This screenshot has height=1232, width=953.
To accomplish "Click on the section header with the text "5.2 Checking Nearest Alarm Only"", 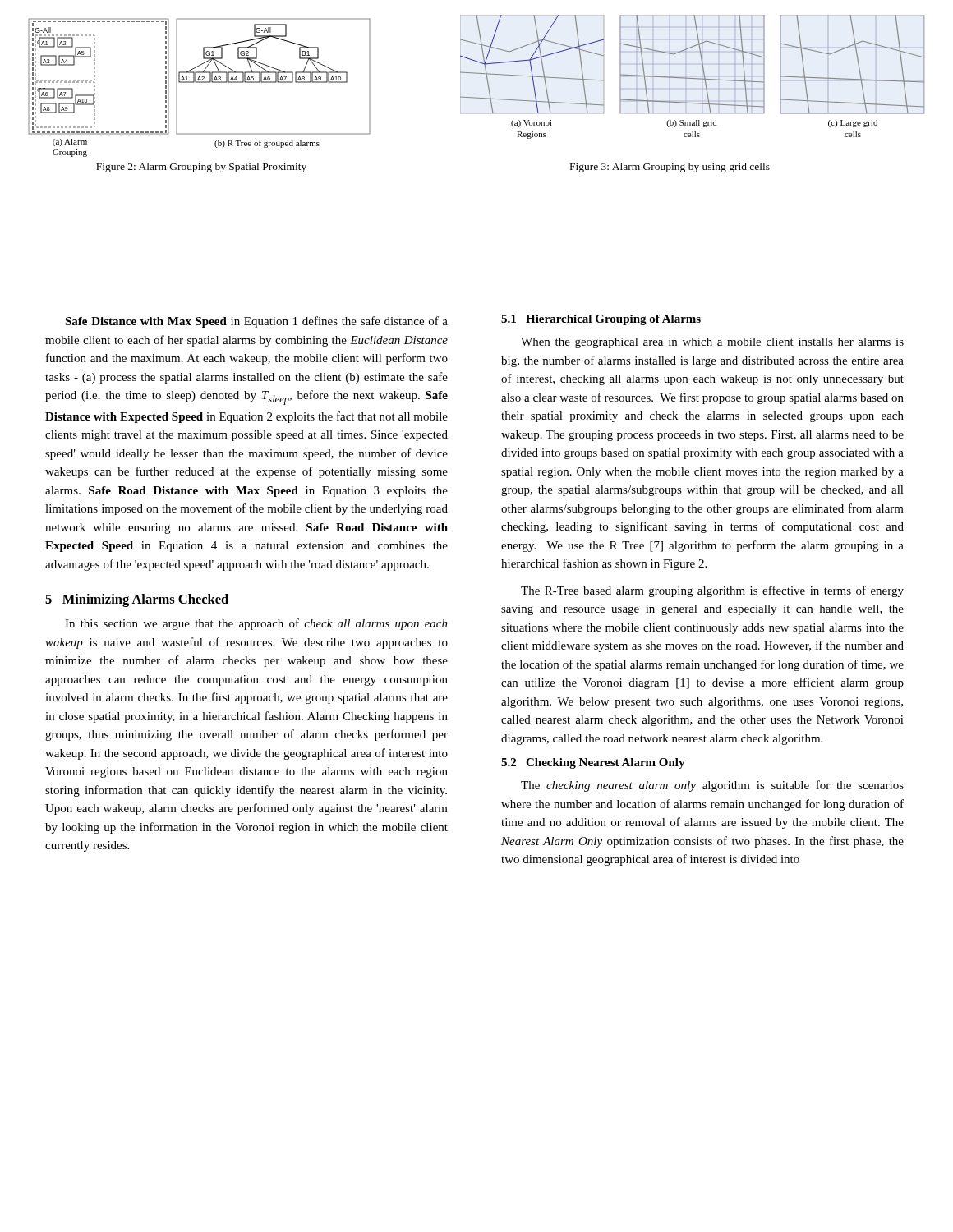I will click(x=593, y=763).
